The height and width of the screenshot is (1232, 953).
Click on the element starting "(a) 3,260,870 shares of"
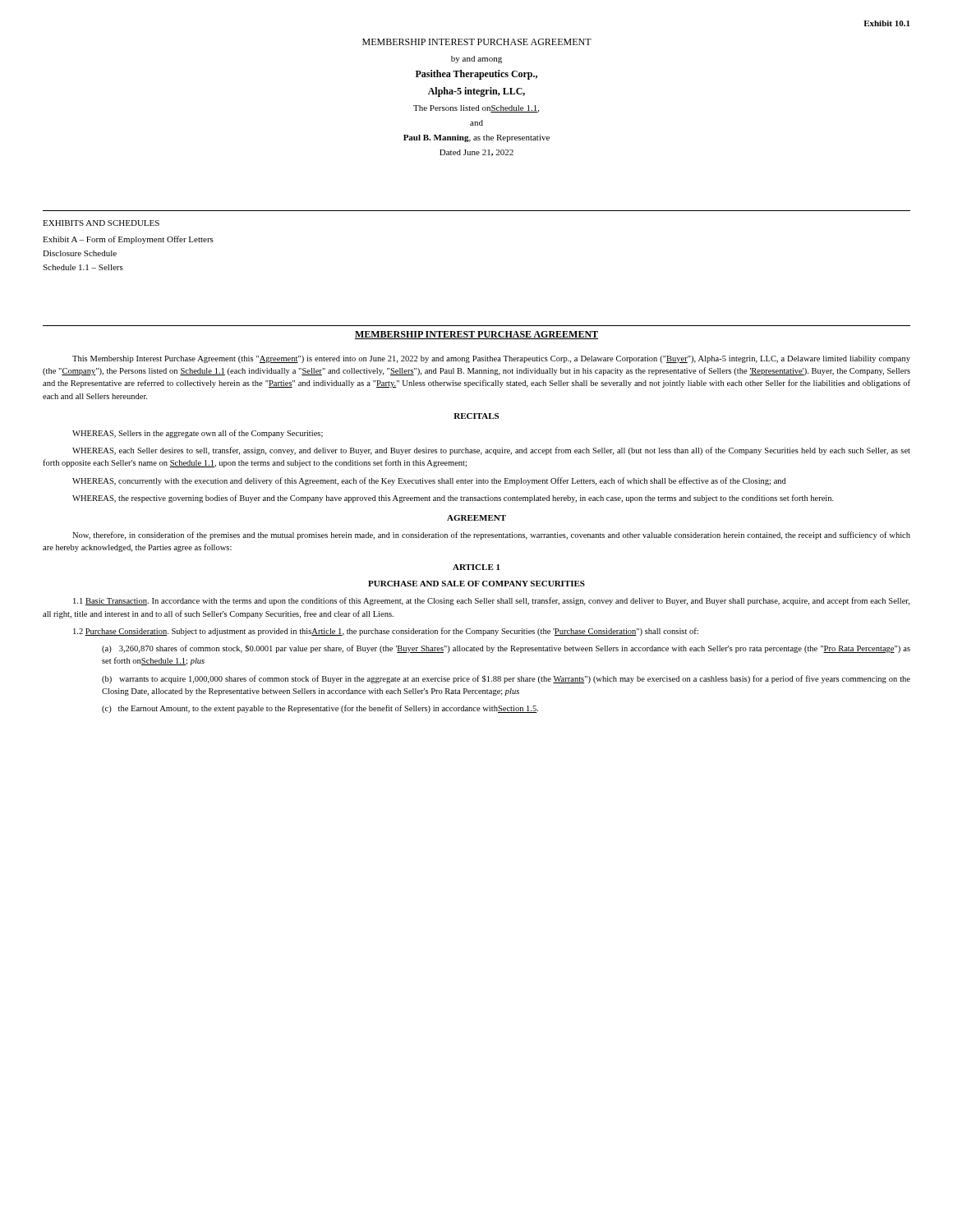[506, 655]
